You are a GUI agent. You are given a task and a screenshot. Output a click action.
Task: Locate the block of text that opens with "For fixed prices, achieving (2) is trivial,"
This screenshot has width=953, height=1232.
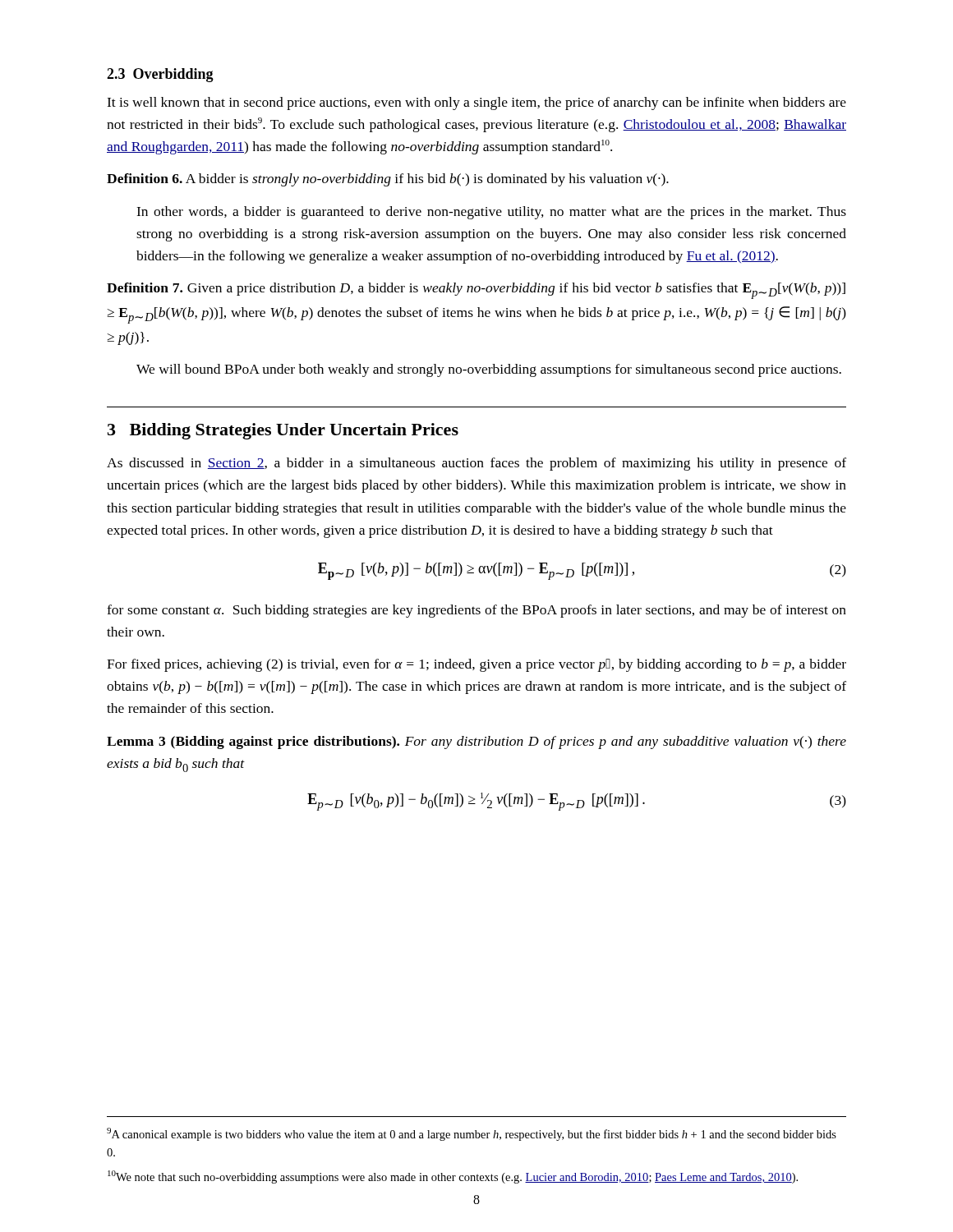(x=476, y=686)
